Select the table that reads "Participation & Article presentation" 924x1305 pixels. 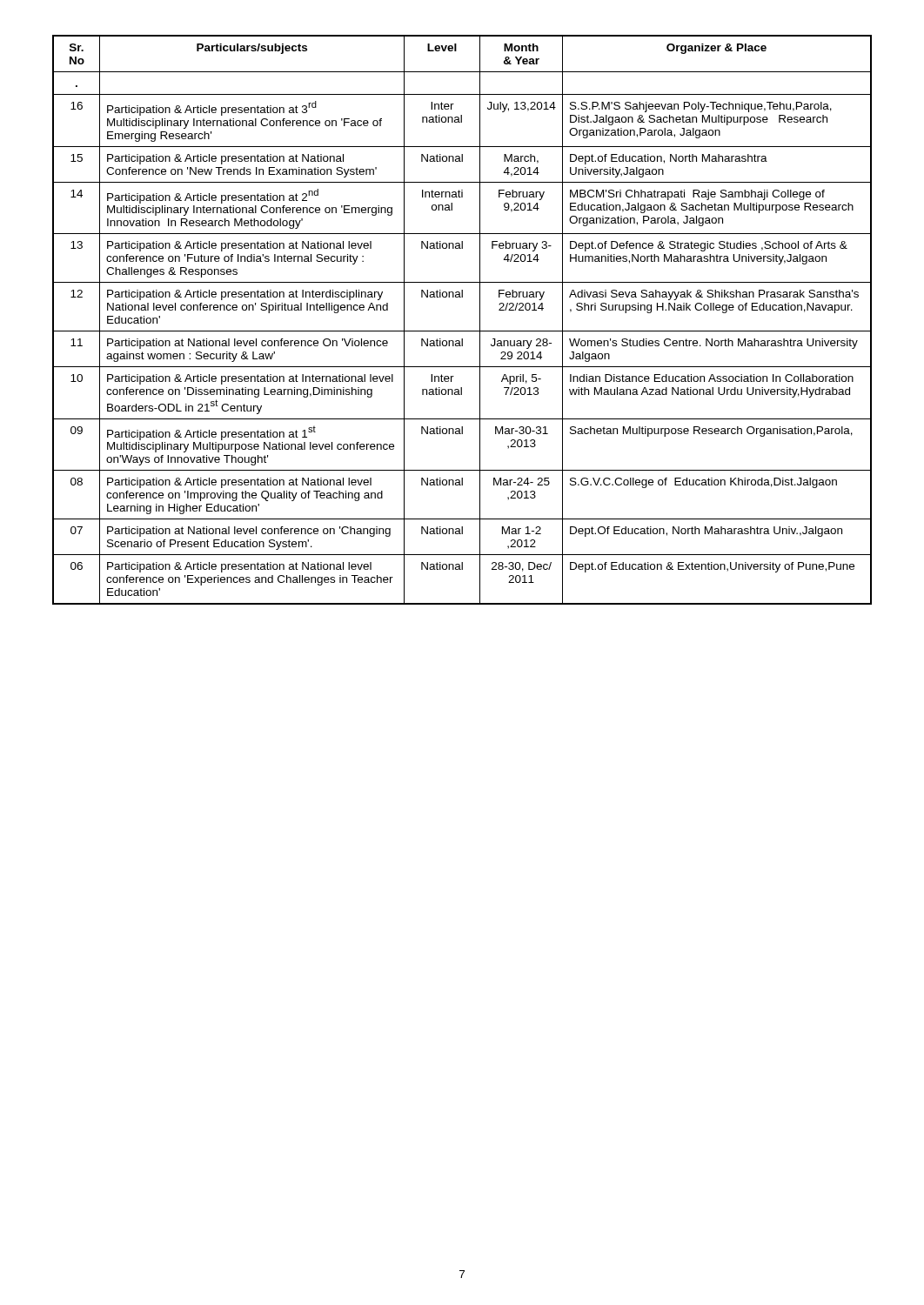pyautogui.click(x=462, y=320)
